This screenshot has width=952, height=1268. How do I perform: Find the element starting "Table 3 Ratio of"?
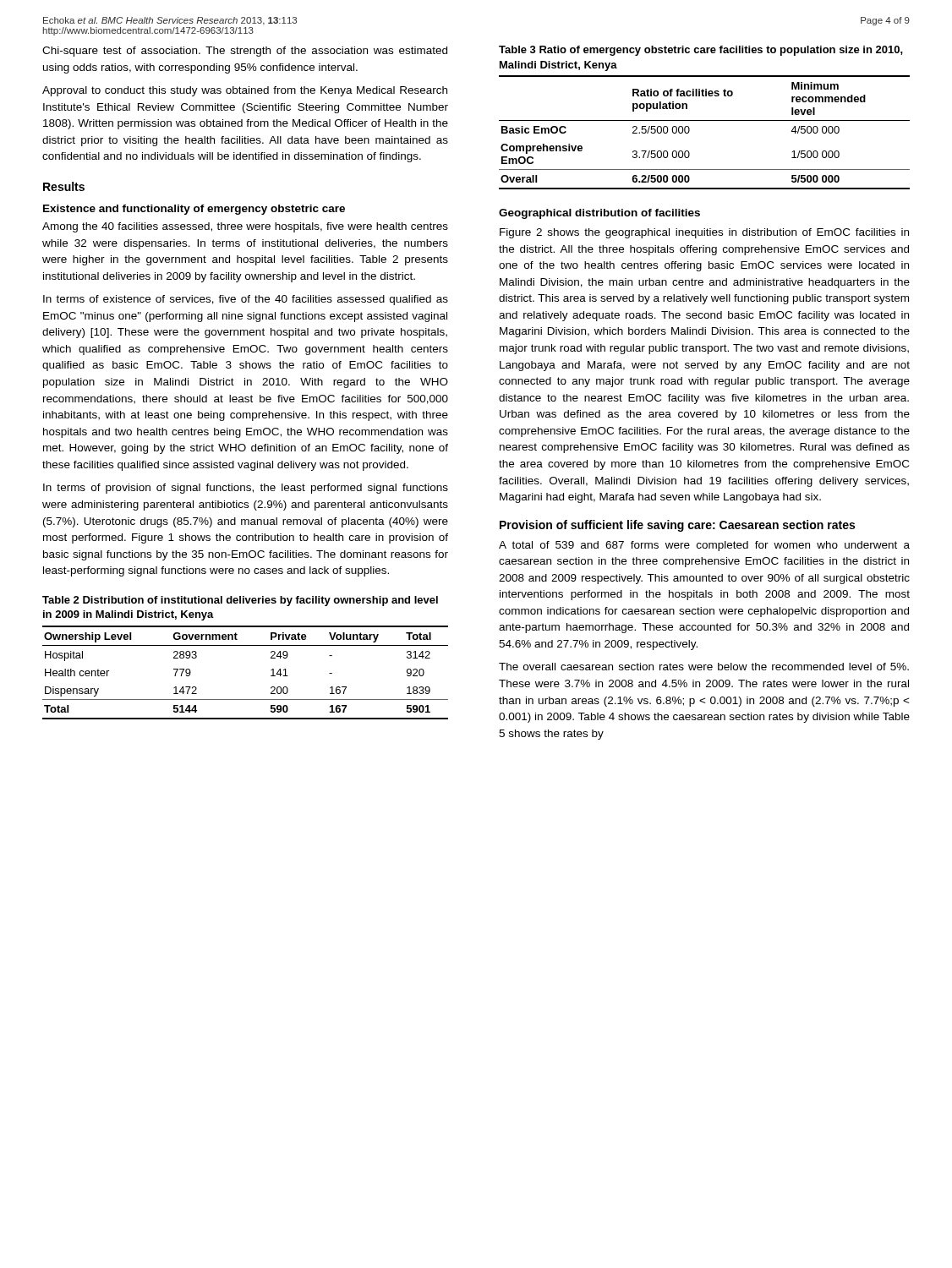701,57
